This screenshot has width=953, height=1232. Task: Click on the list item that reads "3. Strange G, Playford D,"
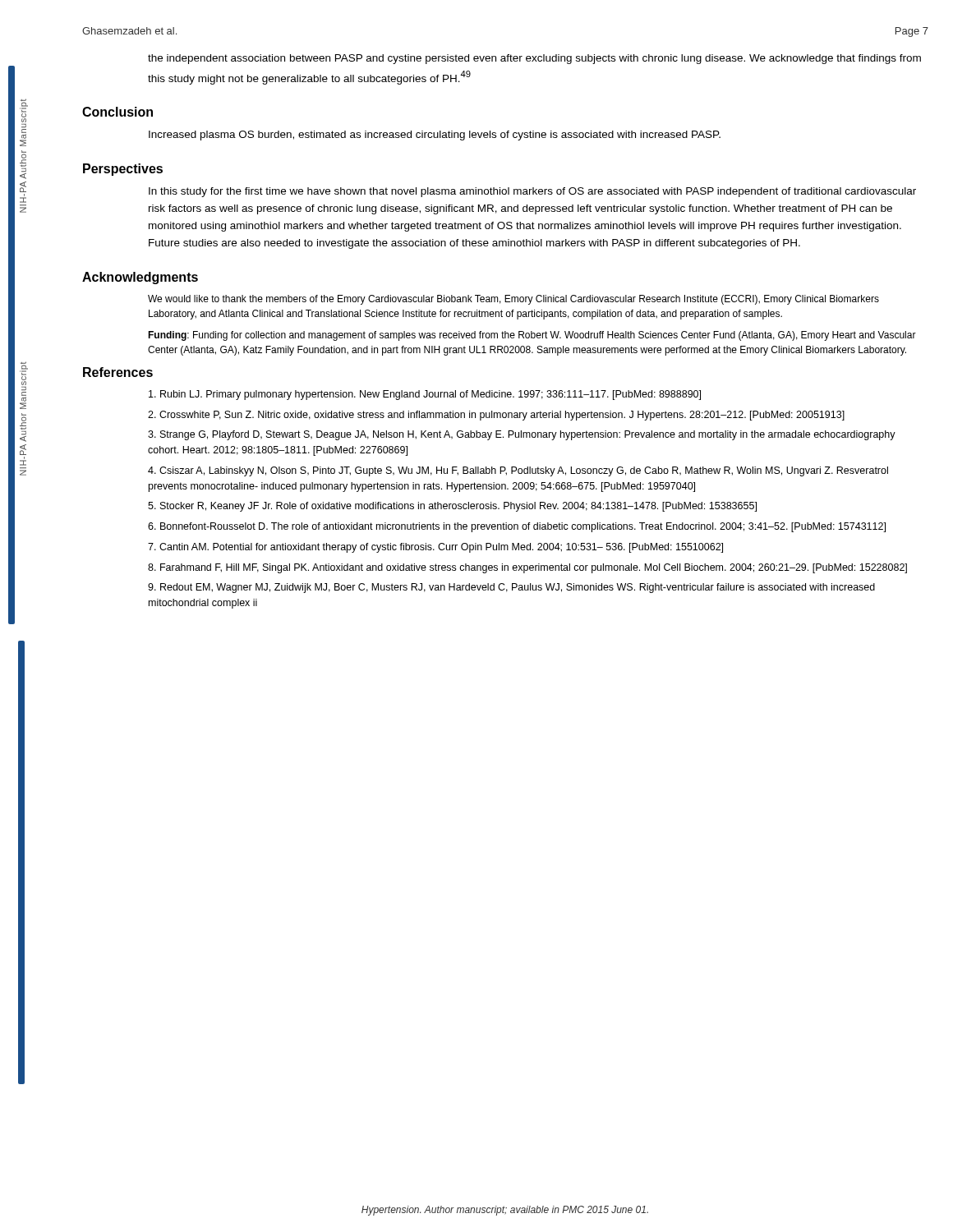tap(521, 443)
